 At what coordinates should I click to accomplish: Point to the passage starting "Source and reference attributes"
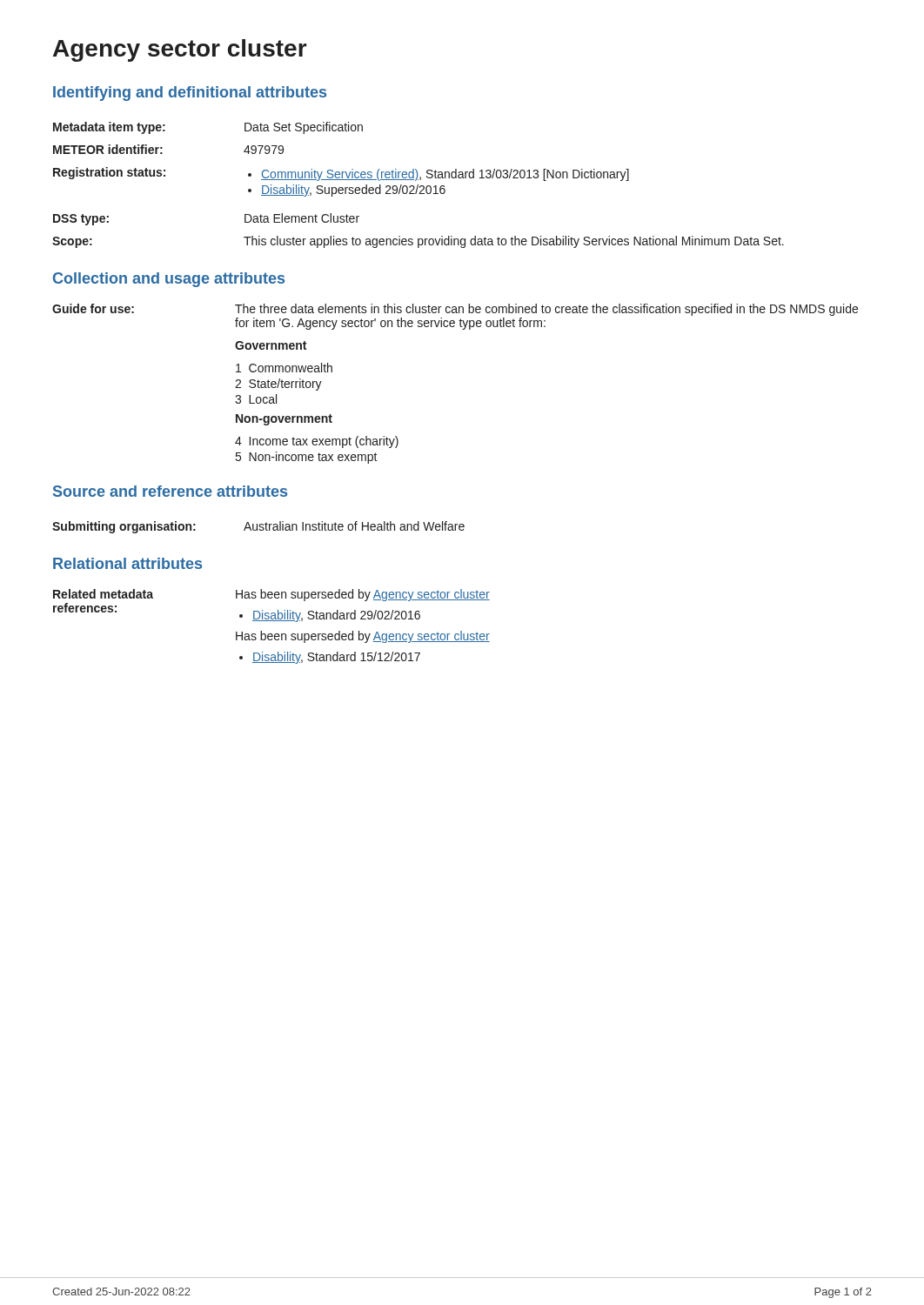[x=170, y=492]
